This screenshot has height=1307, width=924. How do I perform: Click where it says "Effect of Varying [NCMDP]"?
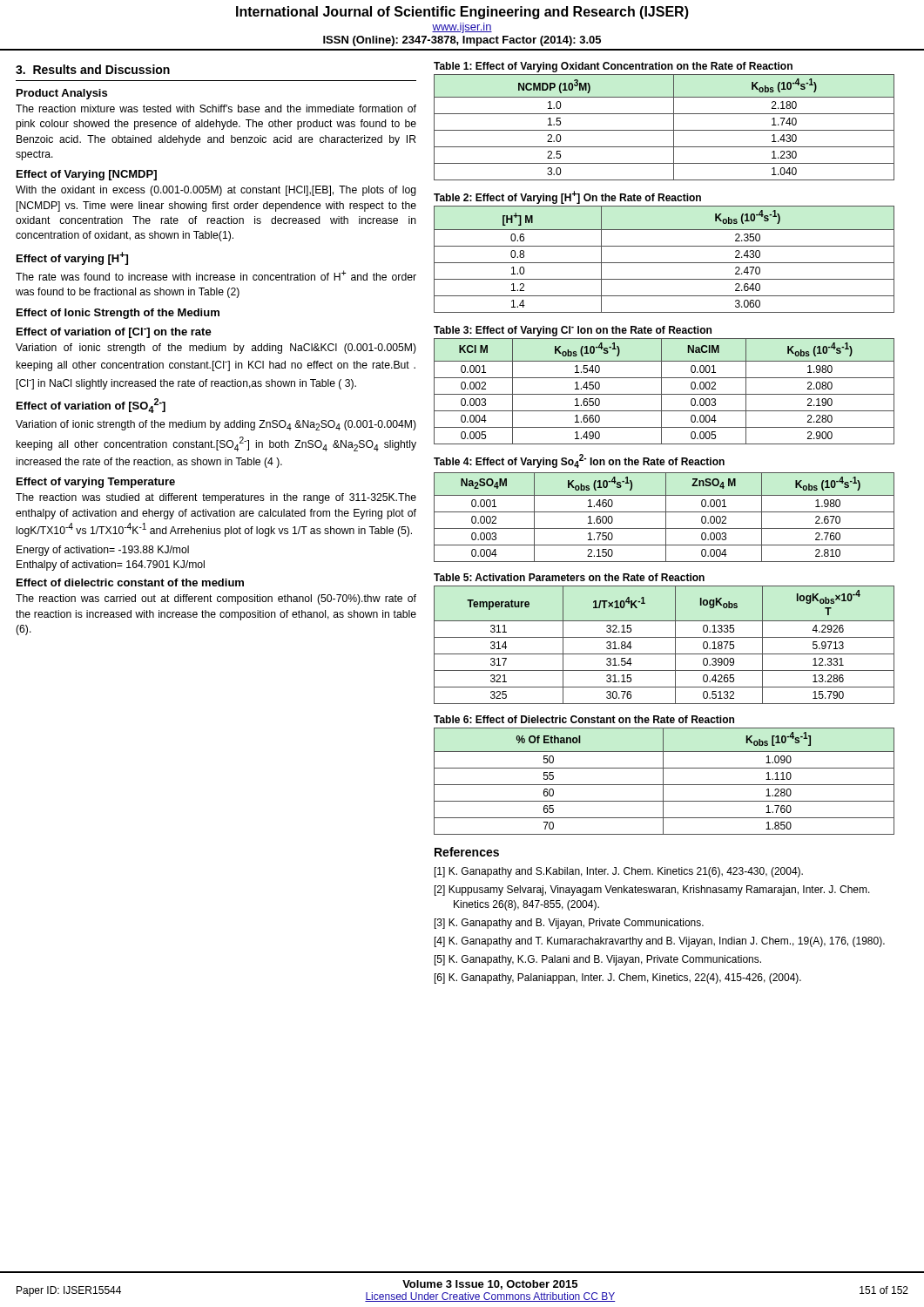86,174
